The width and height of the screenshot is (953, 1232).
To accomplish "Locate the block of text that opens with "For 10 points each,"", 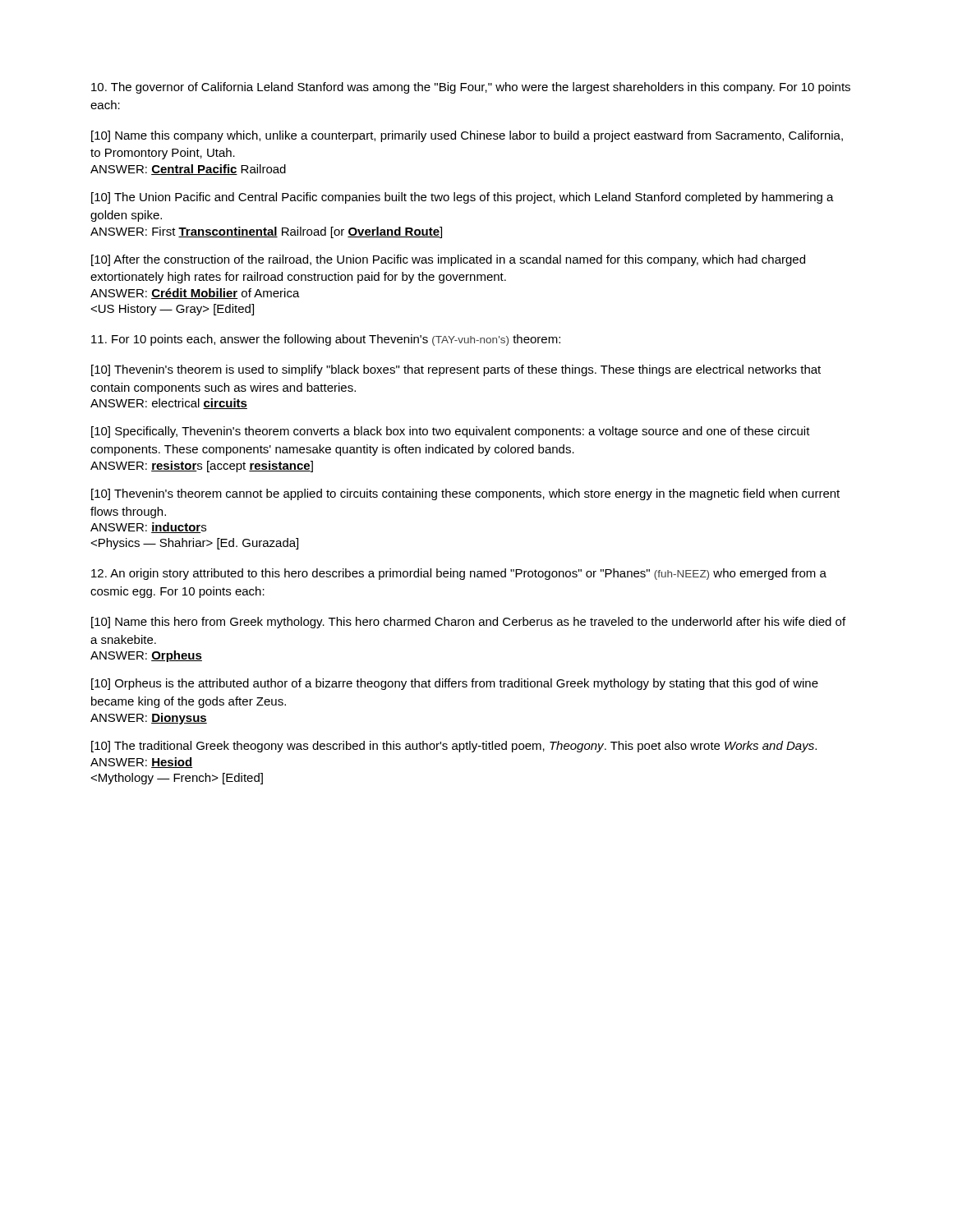I will 472,440.
